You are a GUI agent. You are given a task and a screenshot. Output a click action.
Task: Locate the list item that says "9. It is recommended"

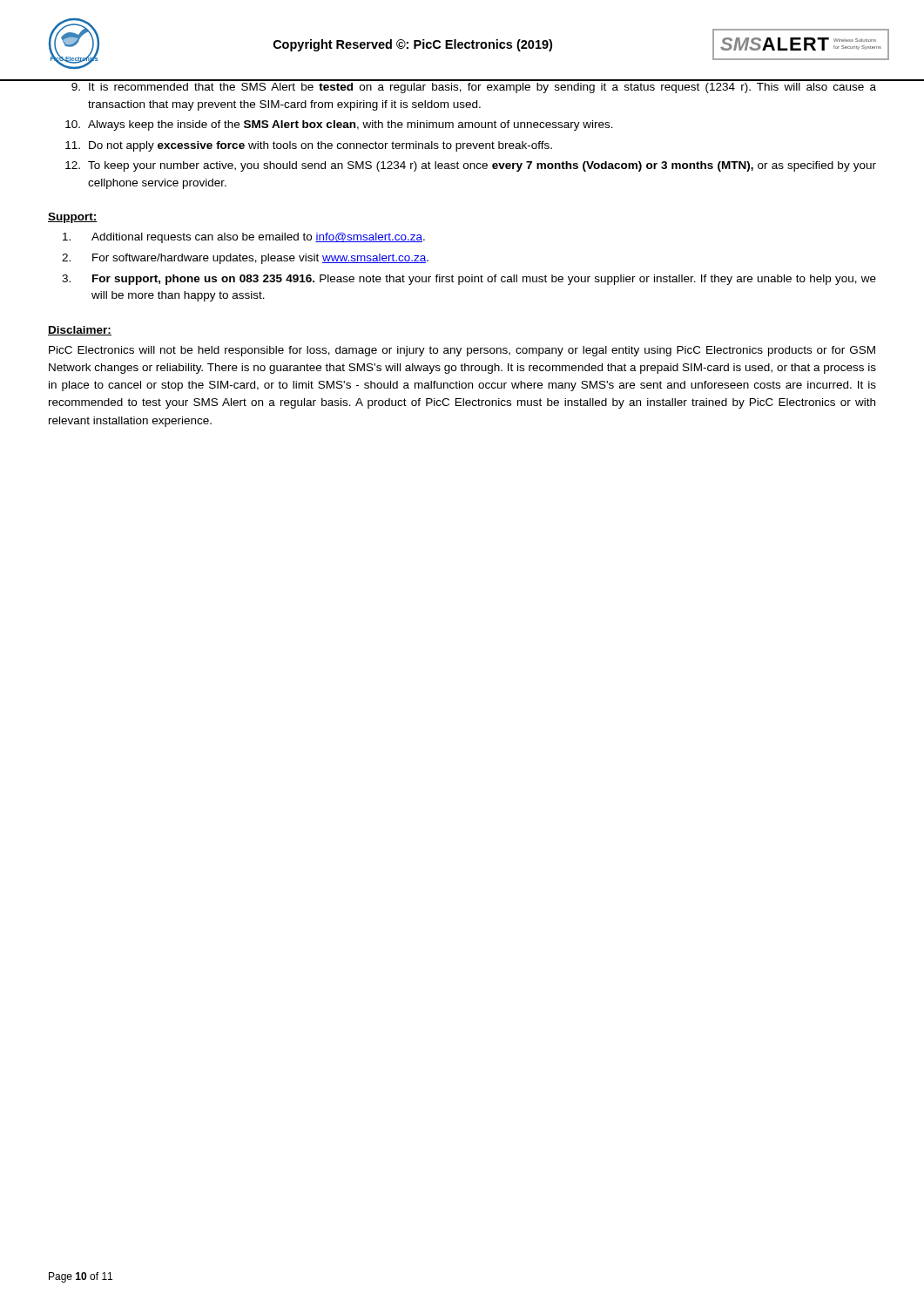[x=462, y=95]
